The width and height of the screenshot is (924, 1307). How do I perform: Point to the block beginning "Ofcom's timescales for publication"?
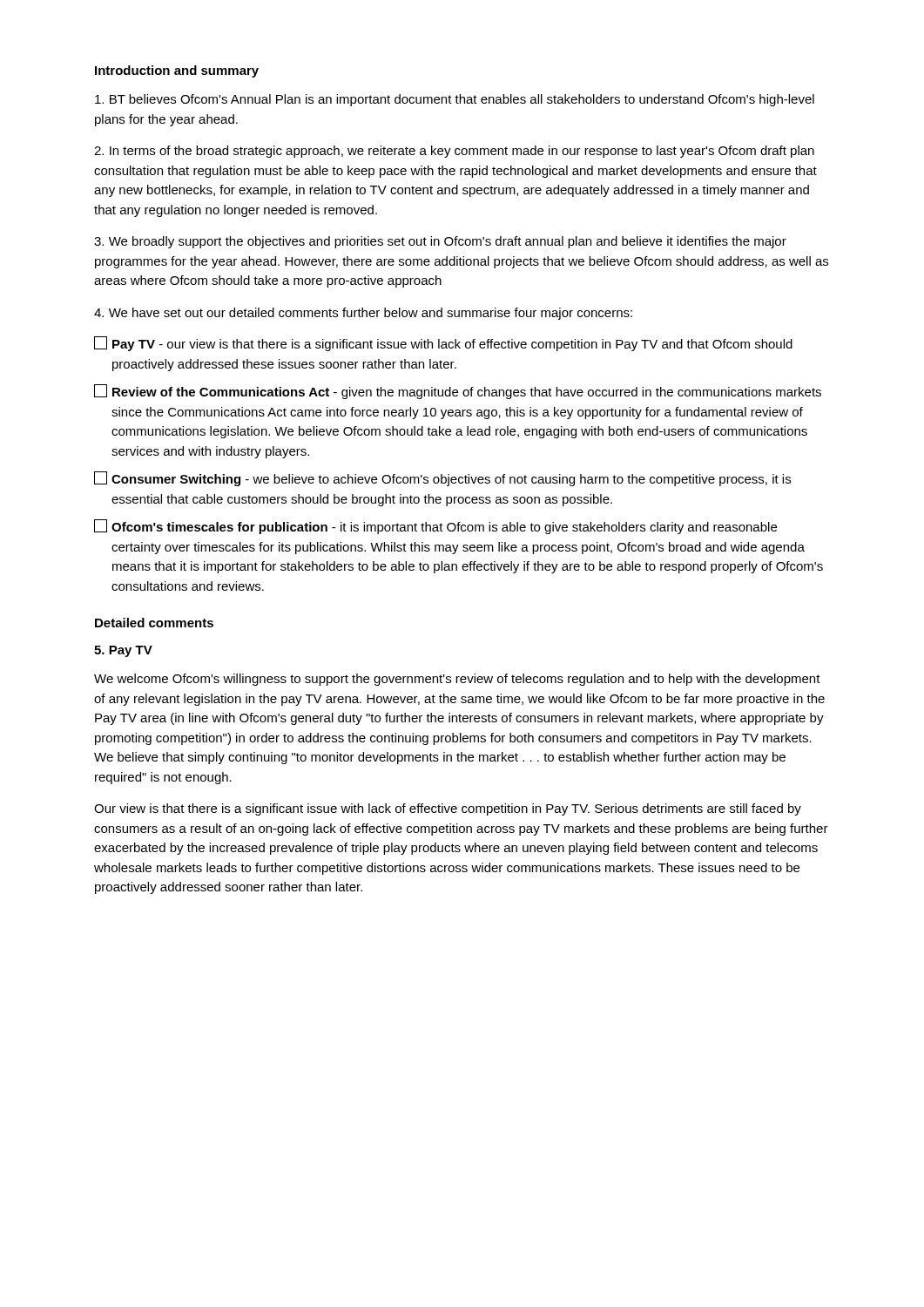pos(462,557)
